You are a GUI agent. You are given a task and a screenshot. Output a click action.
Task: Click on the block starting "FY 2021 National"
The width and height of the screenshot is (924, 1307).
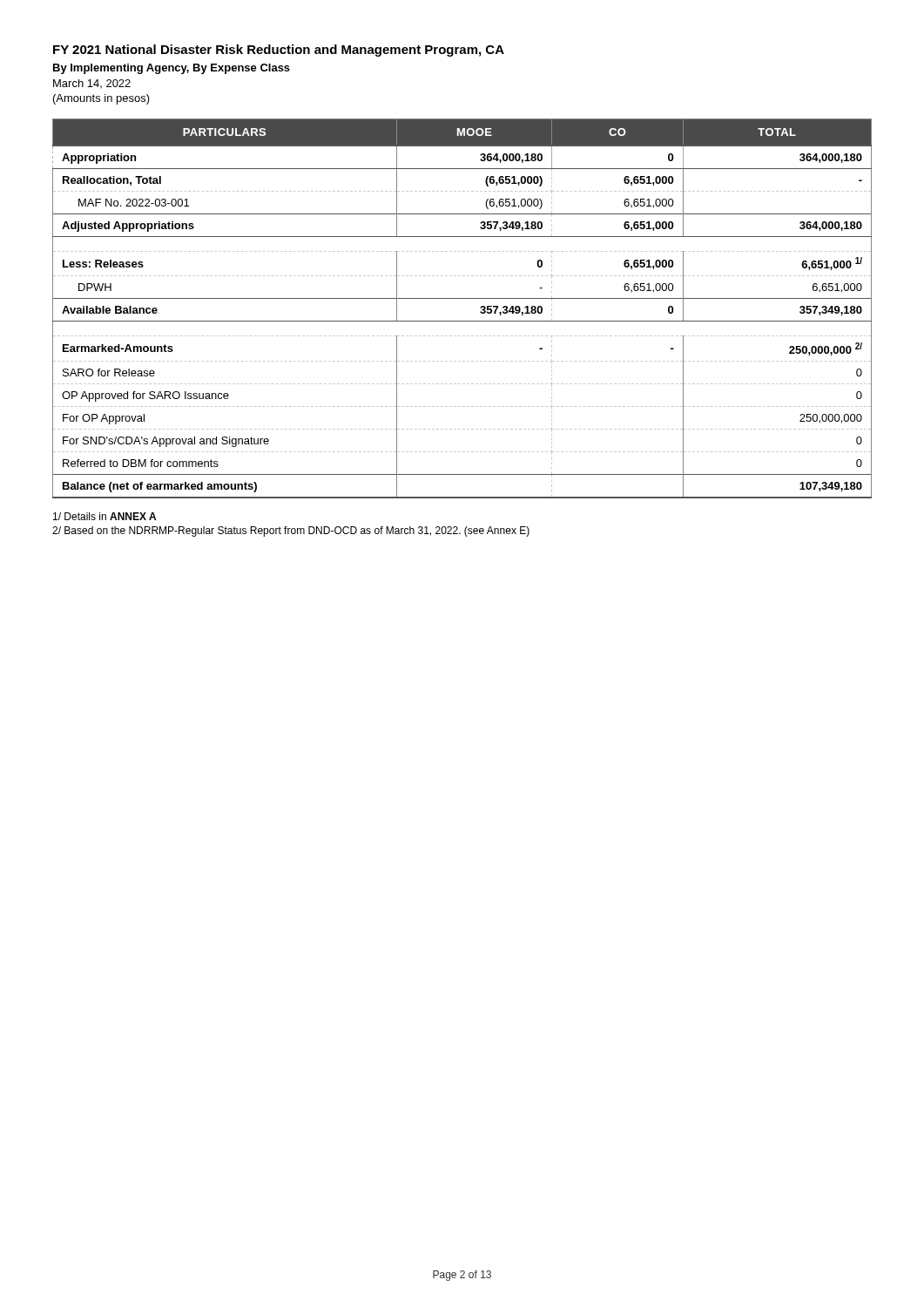point(278,49)
